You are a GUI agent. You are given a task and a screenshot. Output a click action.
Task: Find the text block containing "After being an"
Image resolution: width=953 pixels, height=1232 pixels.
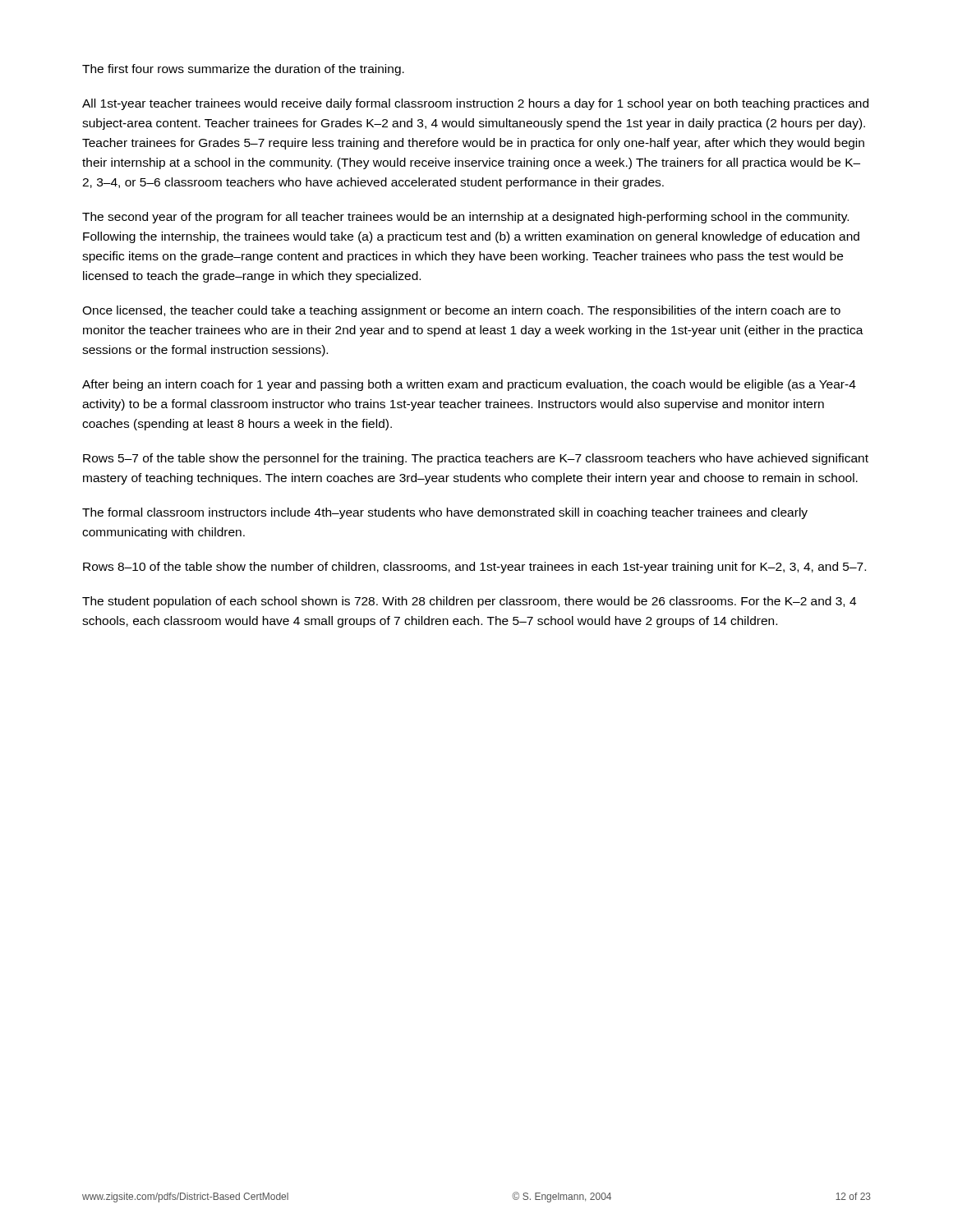click(469, 404)
